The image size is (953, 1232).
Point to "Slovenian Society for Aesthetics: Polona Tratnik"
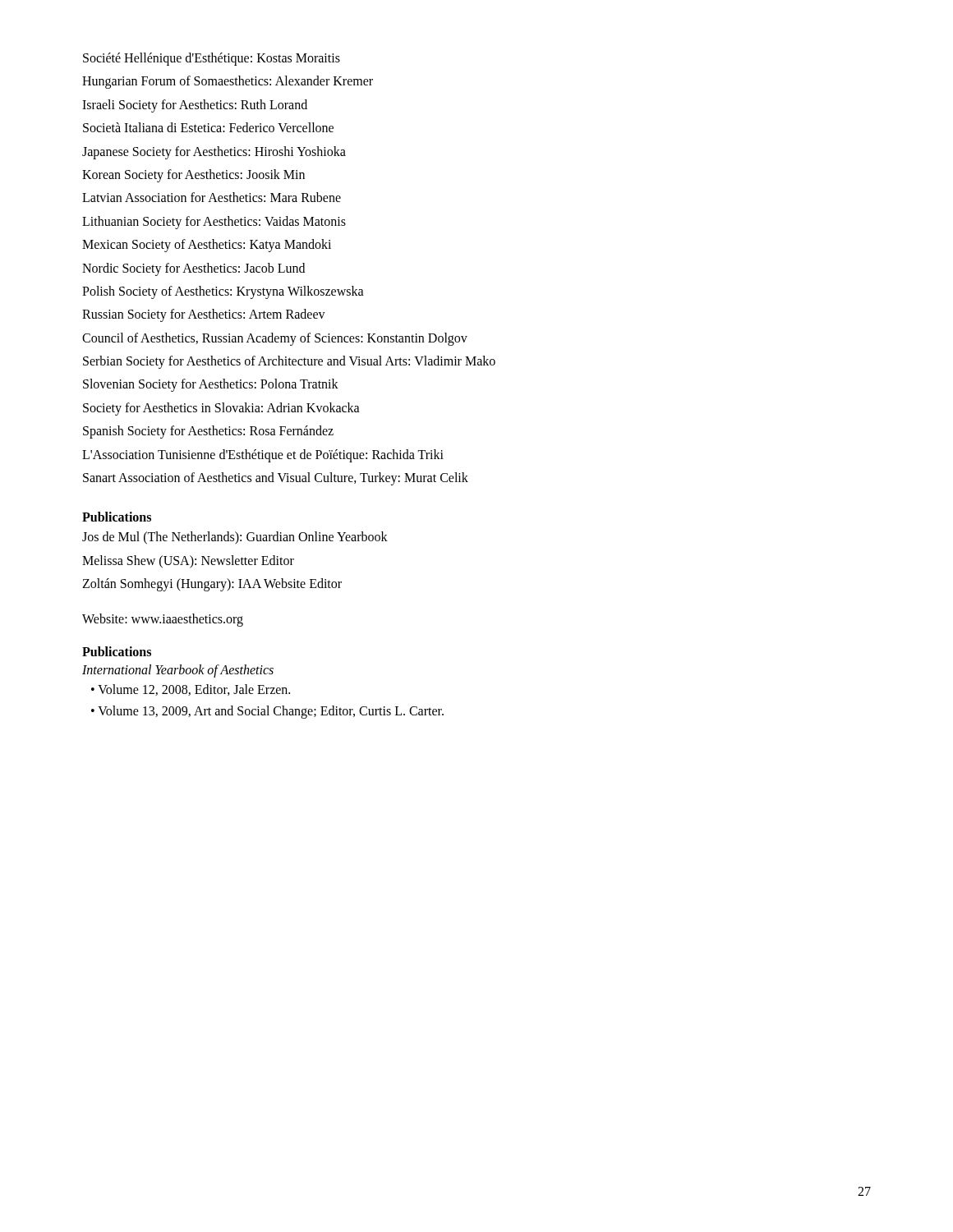(x=210, y=384)
